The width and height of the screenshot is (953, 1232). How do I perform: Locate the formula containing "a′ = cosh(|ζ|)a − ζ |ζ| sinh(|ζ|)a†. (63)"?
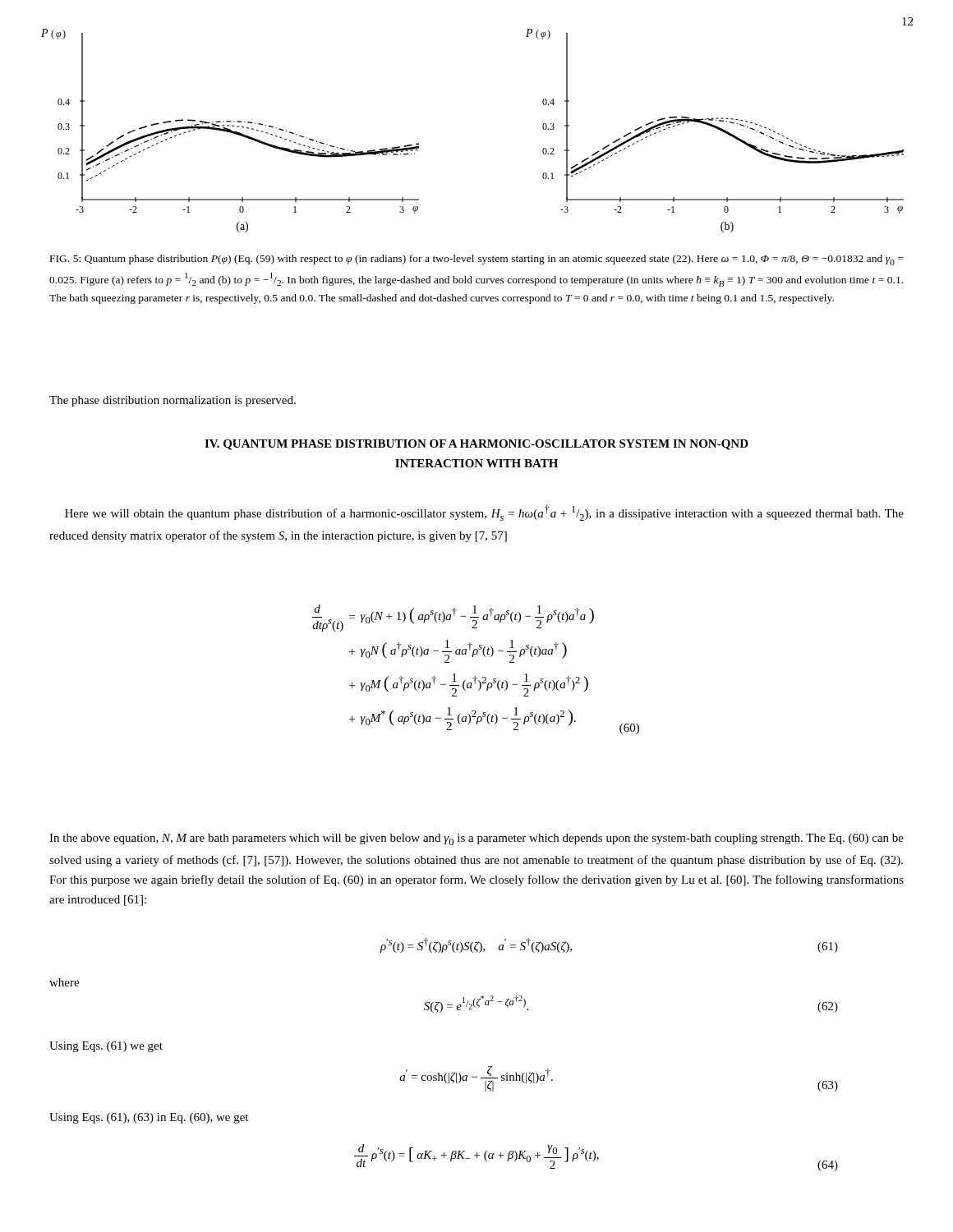[x=476, y=1078]
